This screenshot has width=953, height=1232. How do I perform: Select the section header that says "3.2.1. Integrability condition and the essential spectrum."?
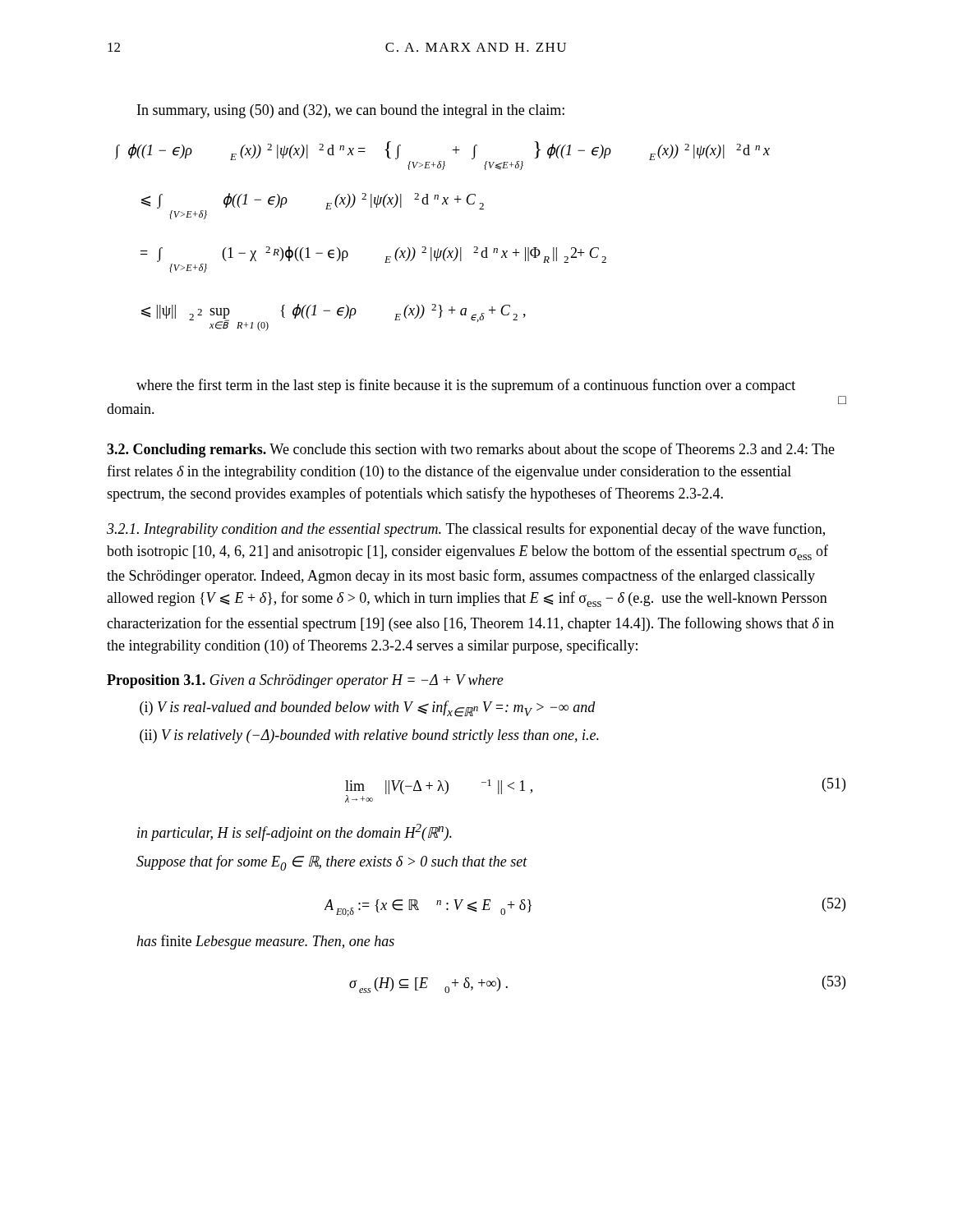470,587
